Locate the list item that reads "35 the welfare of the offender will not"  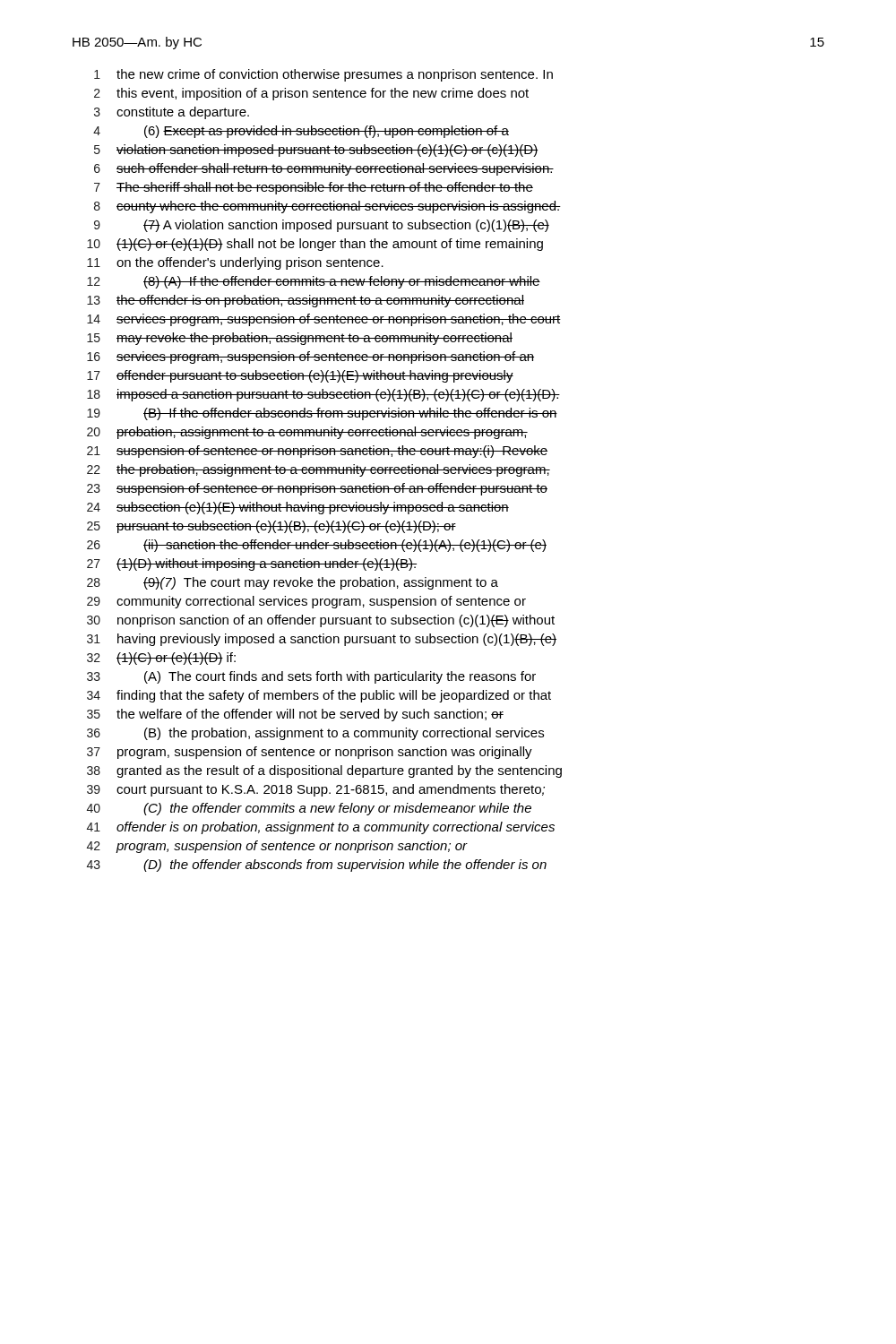tap(448, 714)
